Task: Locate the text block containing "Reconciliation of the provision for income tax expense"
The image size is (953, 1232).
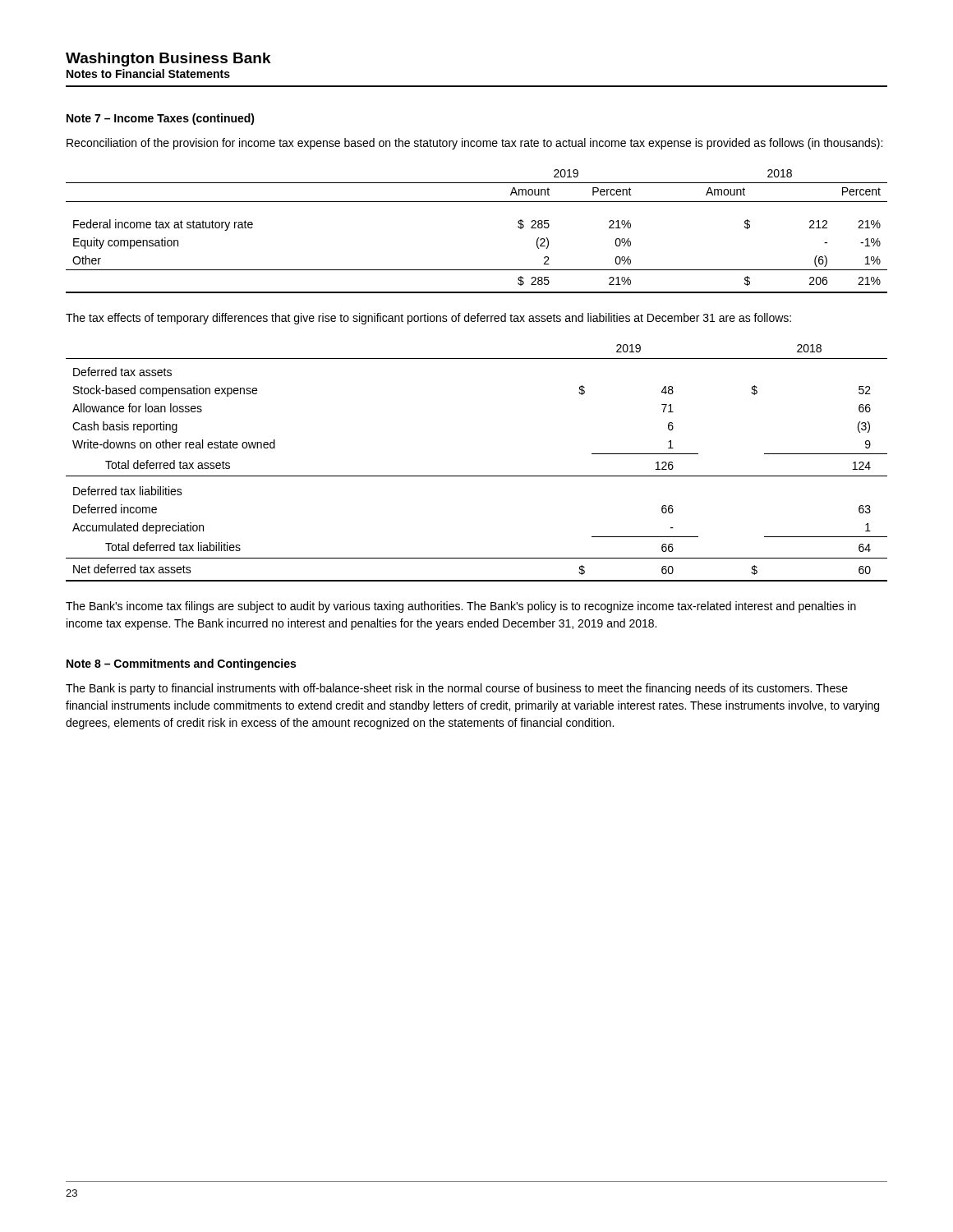Action: tap(475, 143)
